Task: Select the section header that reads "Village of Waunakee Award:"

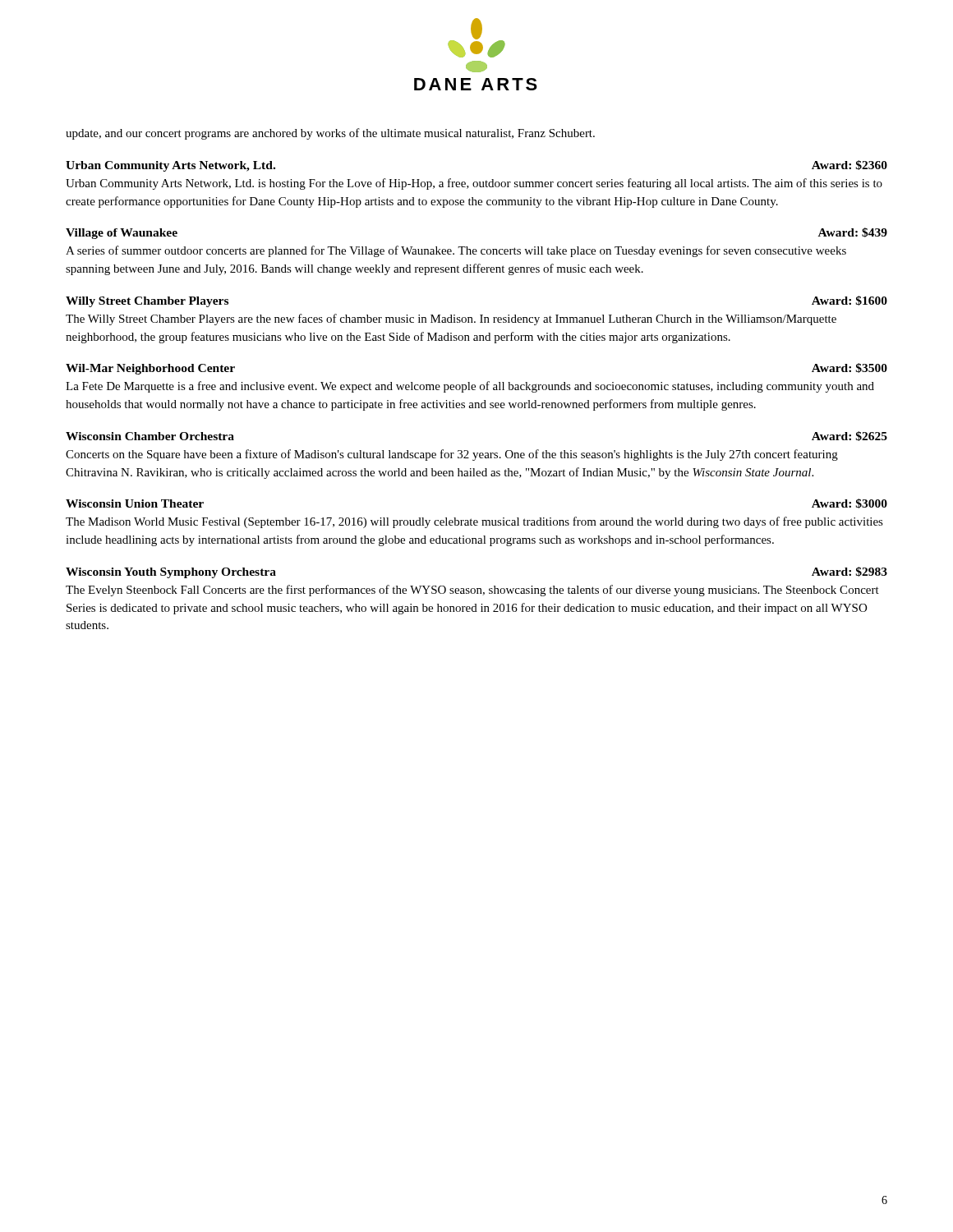Action: pos(476,252)
